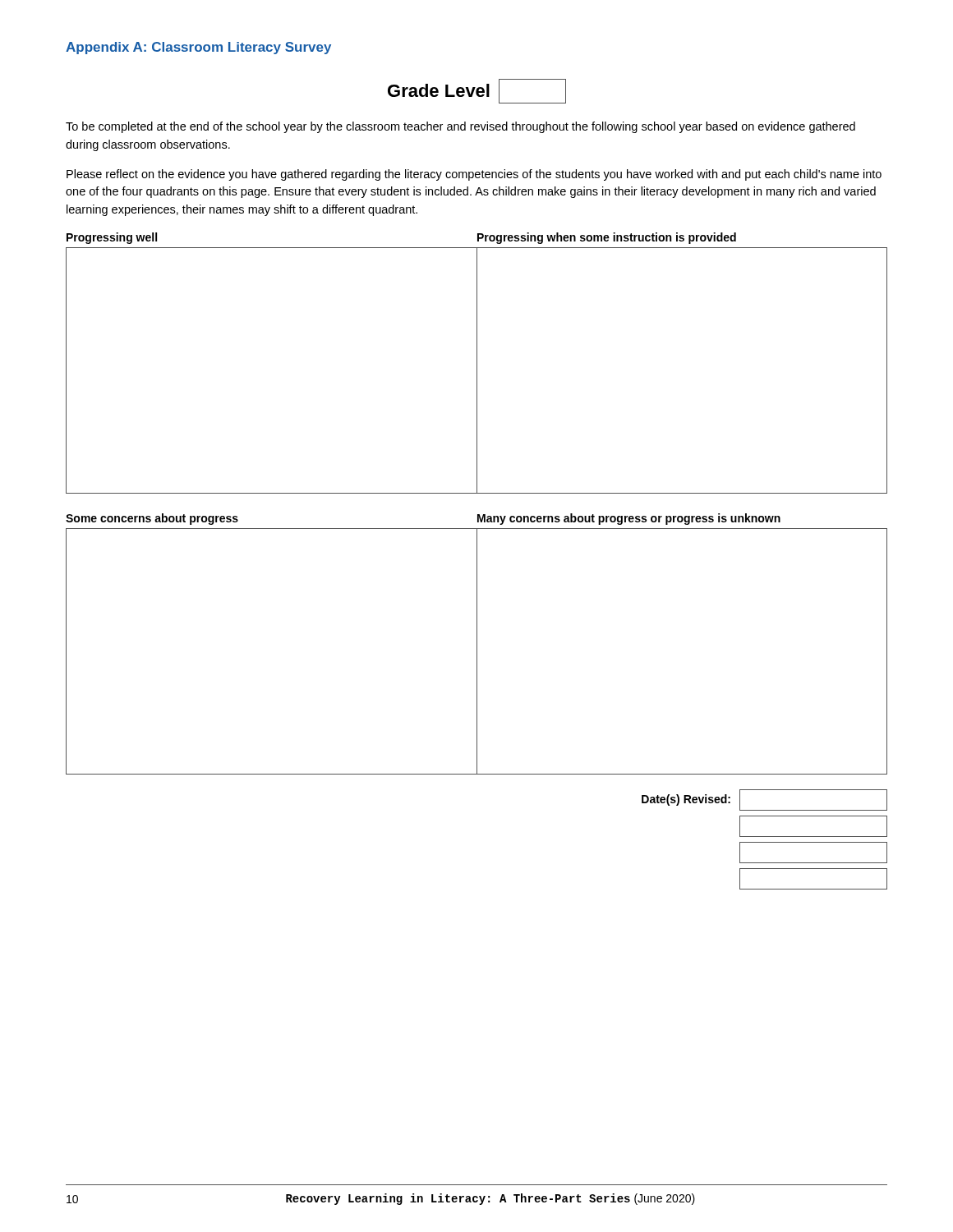Find the title that reads "Grade Level"
Viewport: 953px width, 1232px height.
(x=476, y=91)
